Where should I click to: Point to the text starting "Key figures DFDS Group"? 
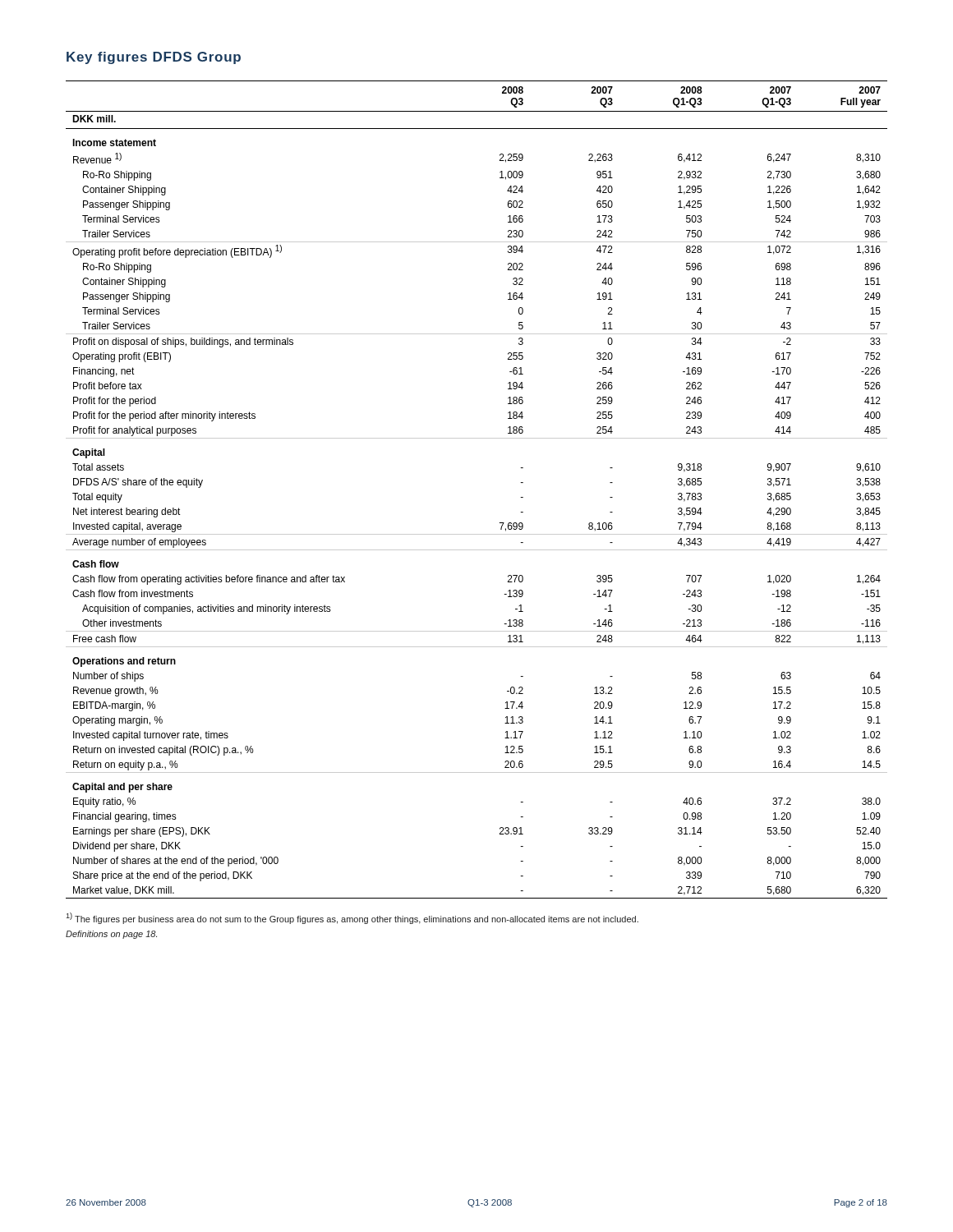click(154, 57)
